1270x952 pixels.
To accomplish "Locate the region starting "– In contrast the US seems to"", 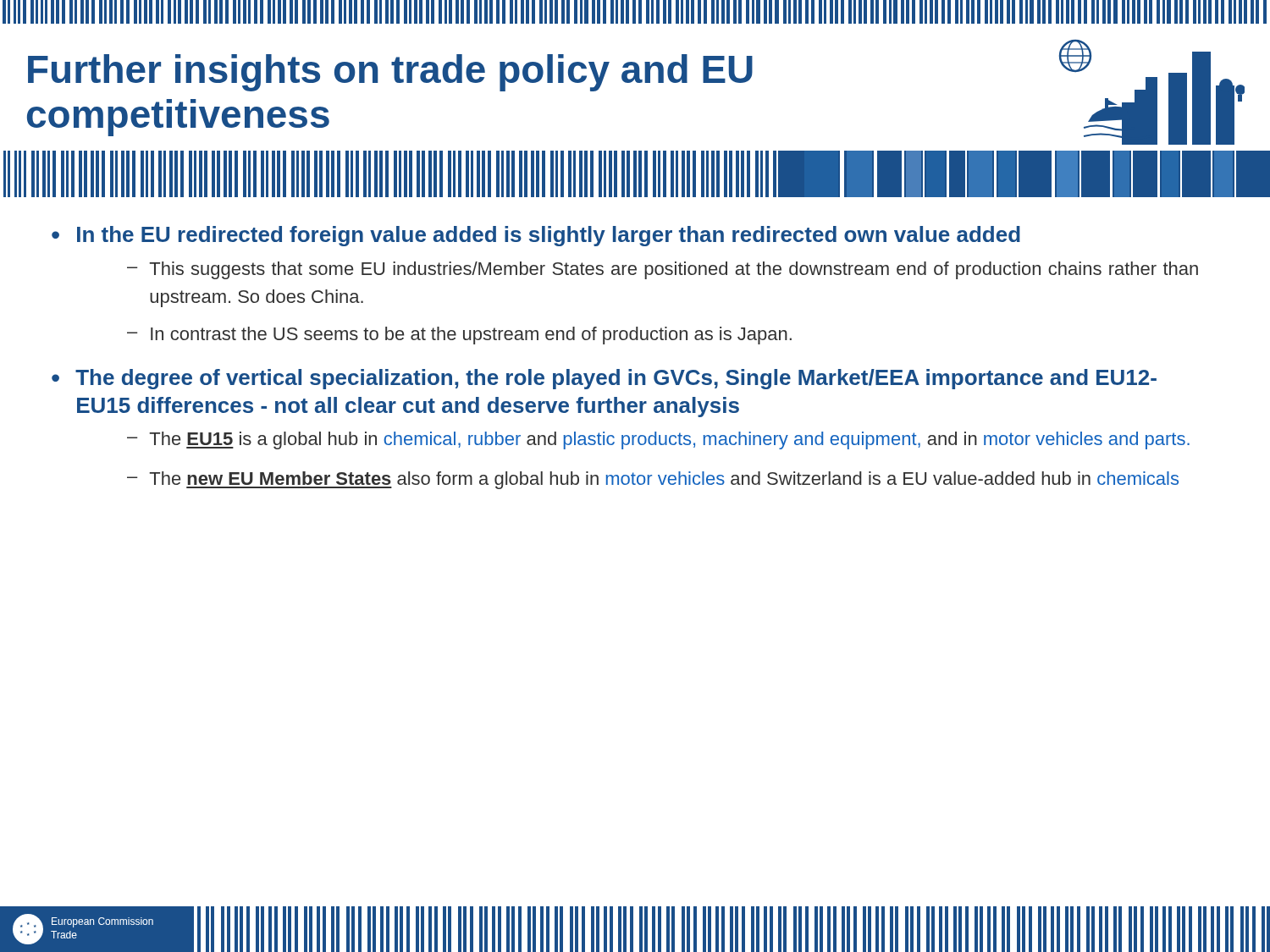I will (x=460, y=335).
